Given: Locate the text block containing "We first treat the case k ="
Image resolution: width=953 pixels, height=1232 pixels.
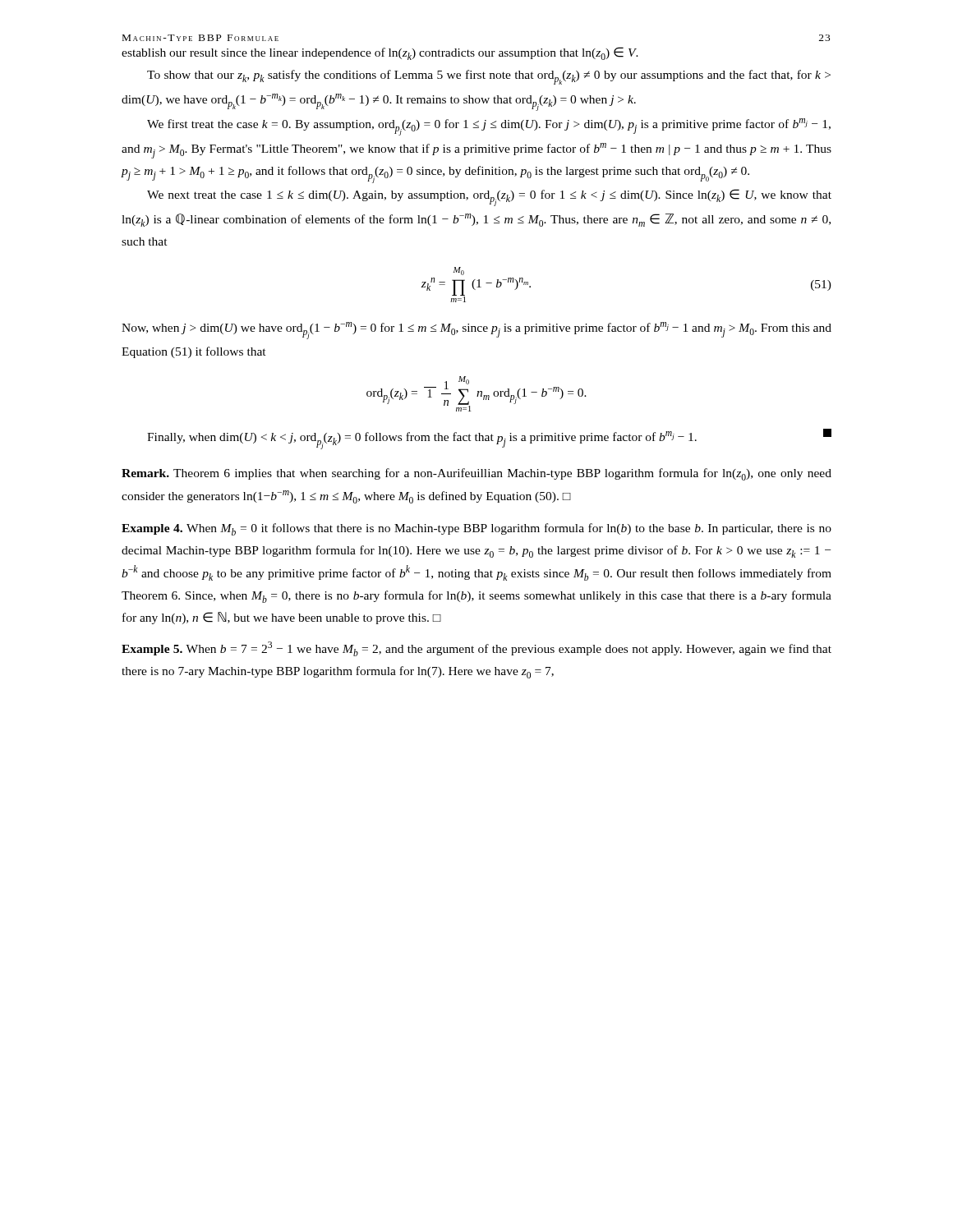Looking at the screenshot, I should coord(476,149).
